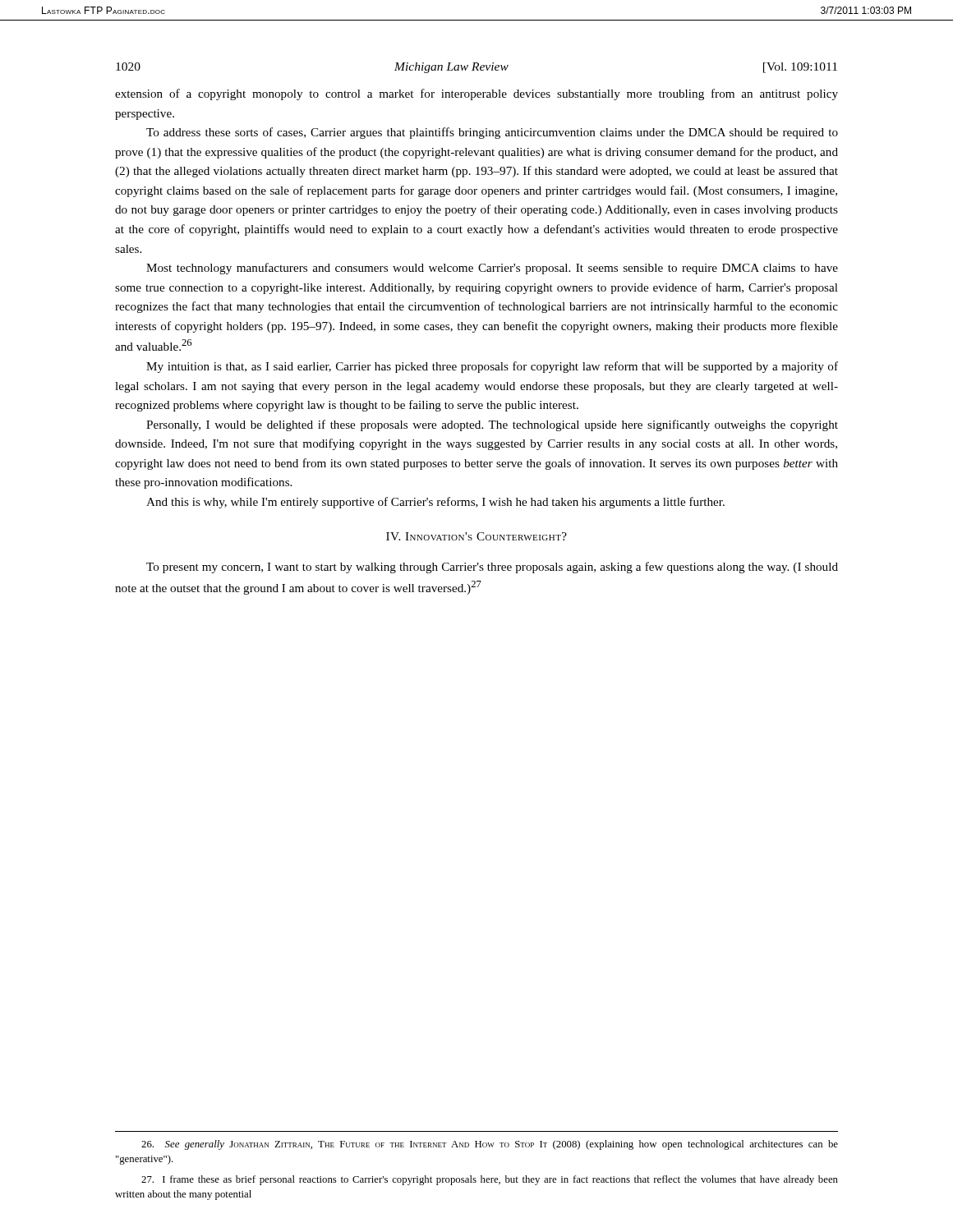
Task: Find the section header that reads "IV. Innovation's Counterweight?"
Action: 476,536
